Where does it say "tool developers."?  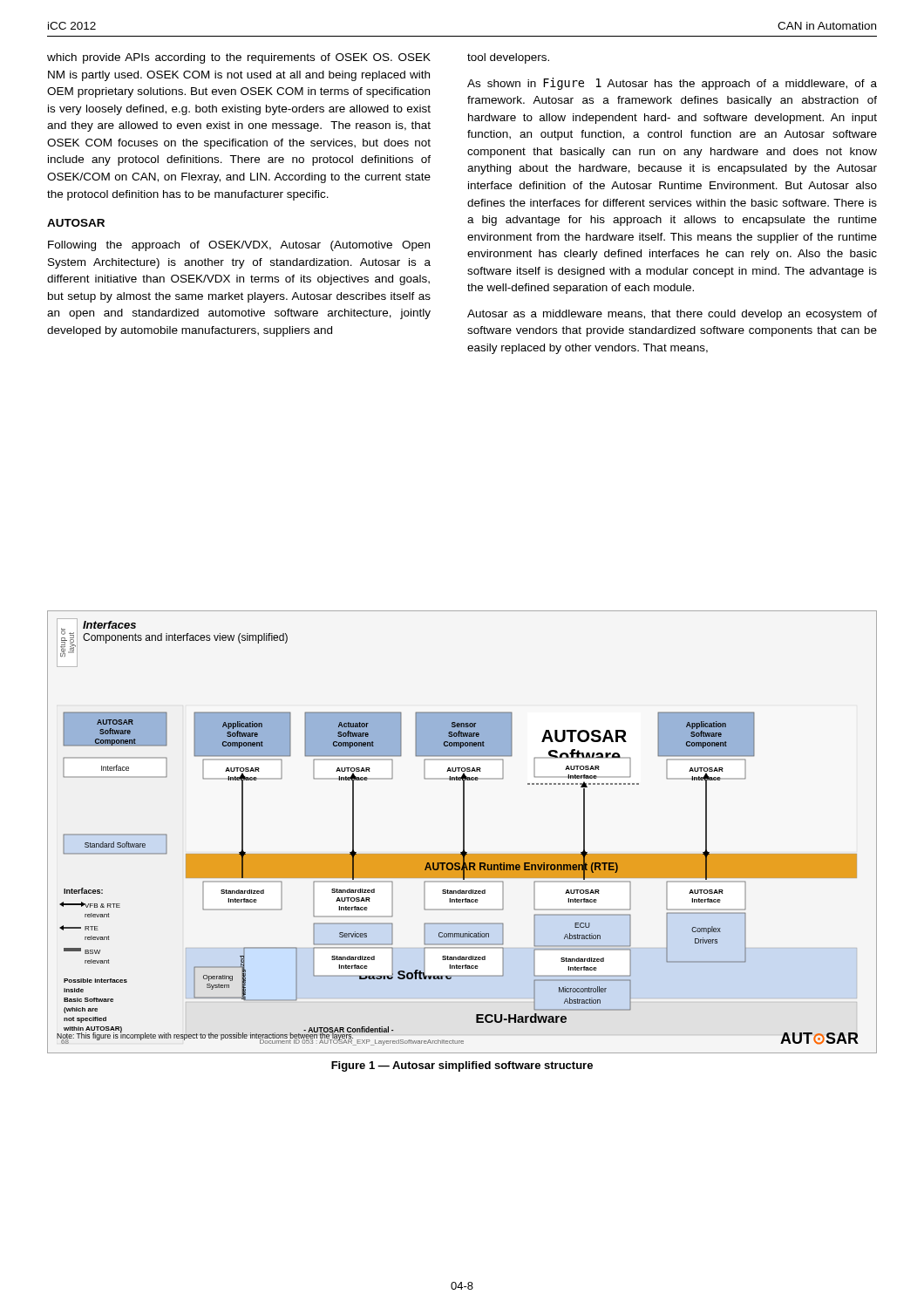509,57
